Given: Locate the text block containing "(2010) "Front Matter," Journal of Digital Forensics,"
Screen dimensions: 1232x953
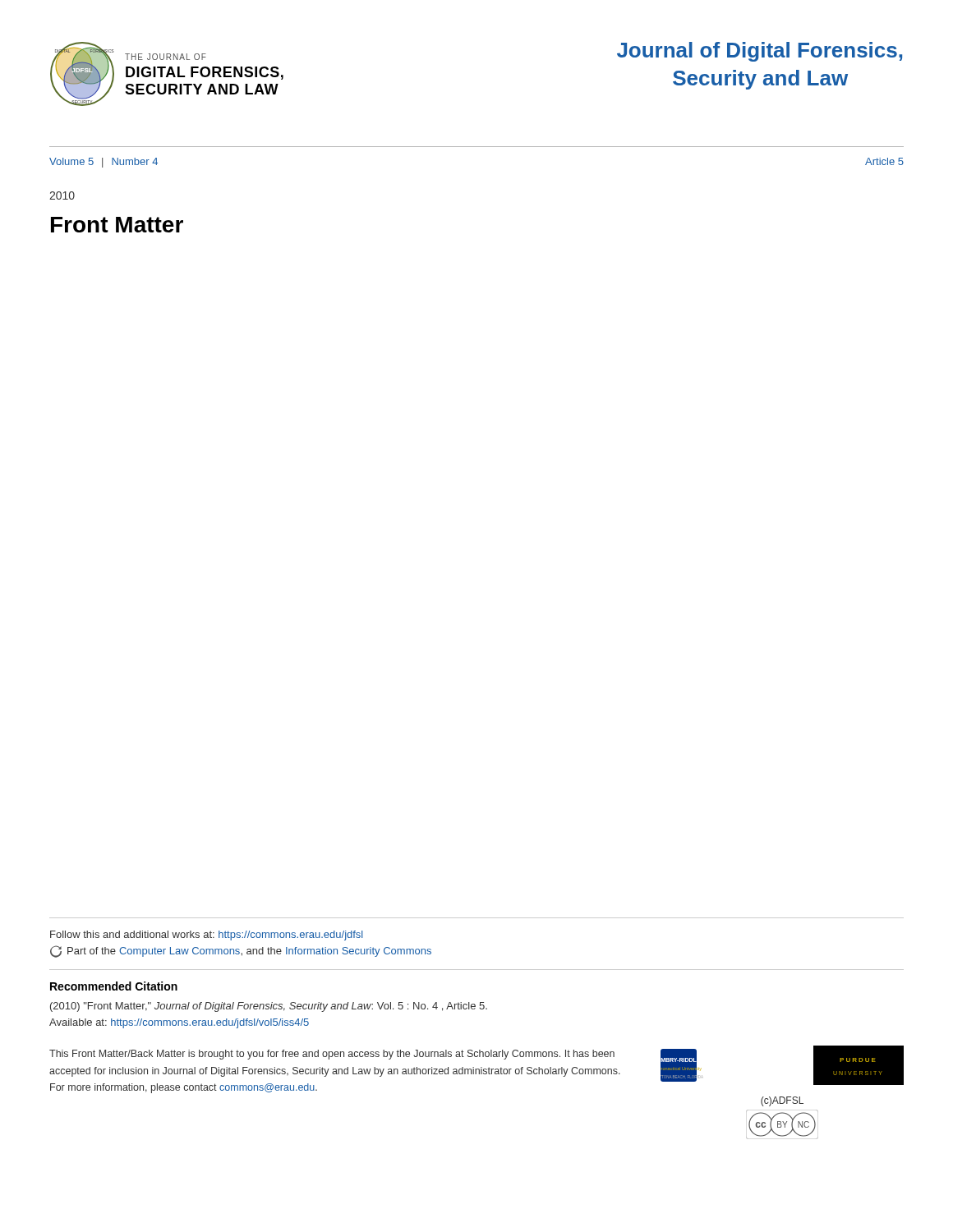Looking at the screenshot, I should 269,1014.
